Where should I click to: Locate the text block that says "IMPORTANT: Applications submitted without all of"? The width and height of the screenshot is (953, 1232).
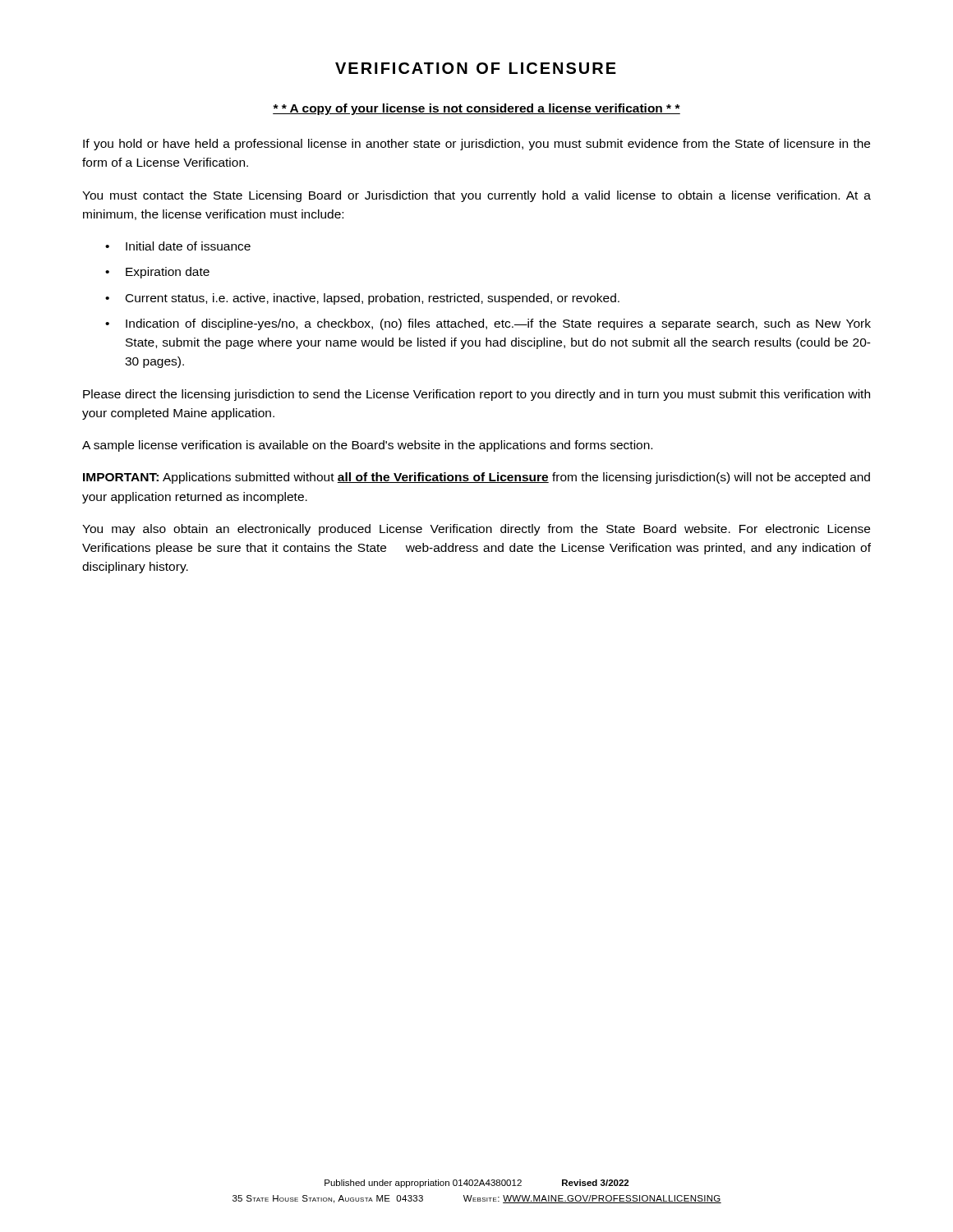coord(476,487)
